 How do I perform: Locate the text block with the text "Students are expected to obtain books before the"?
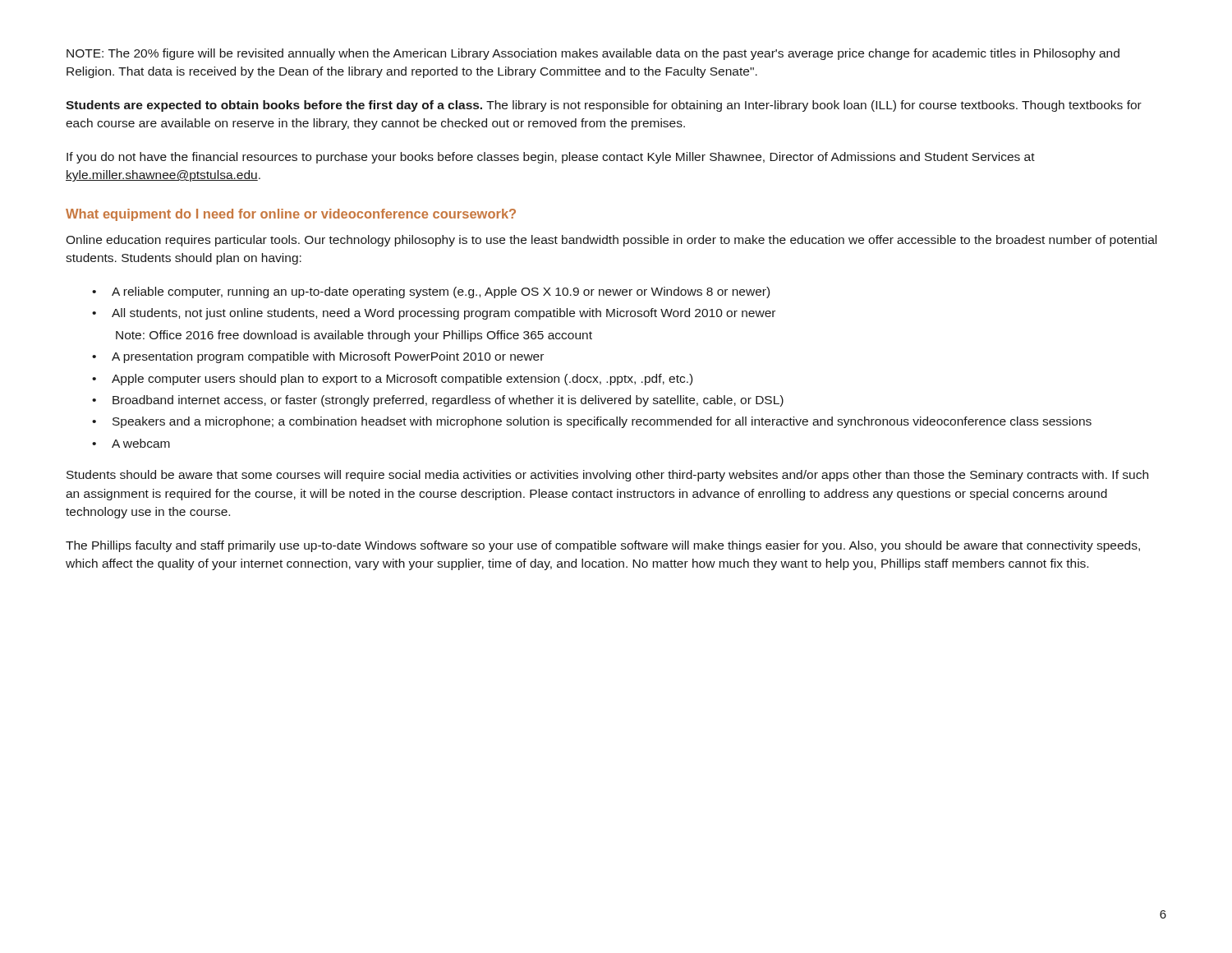coord(604,114)
